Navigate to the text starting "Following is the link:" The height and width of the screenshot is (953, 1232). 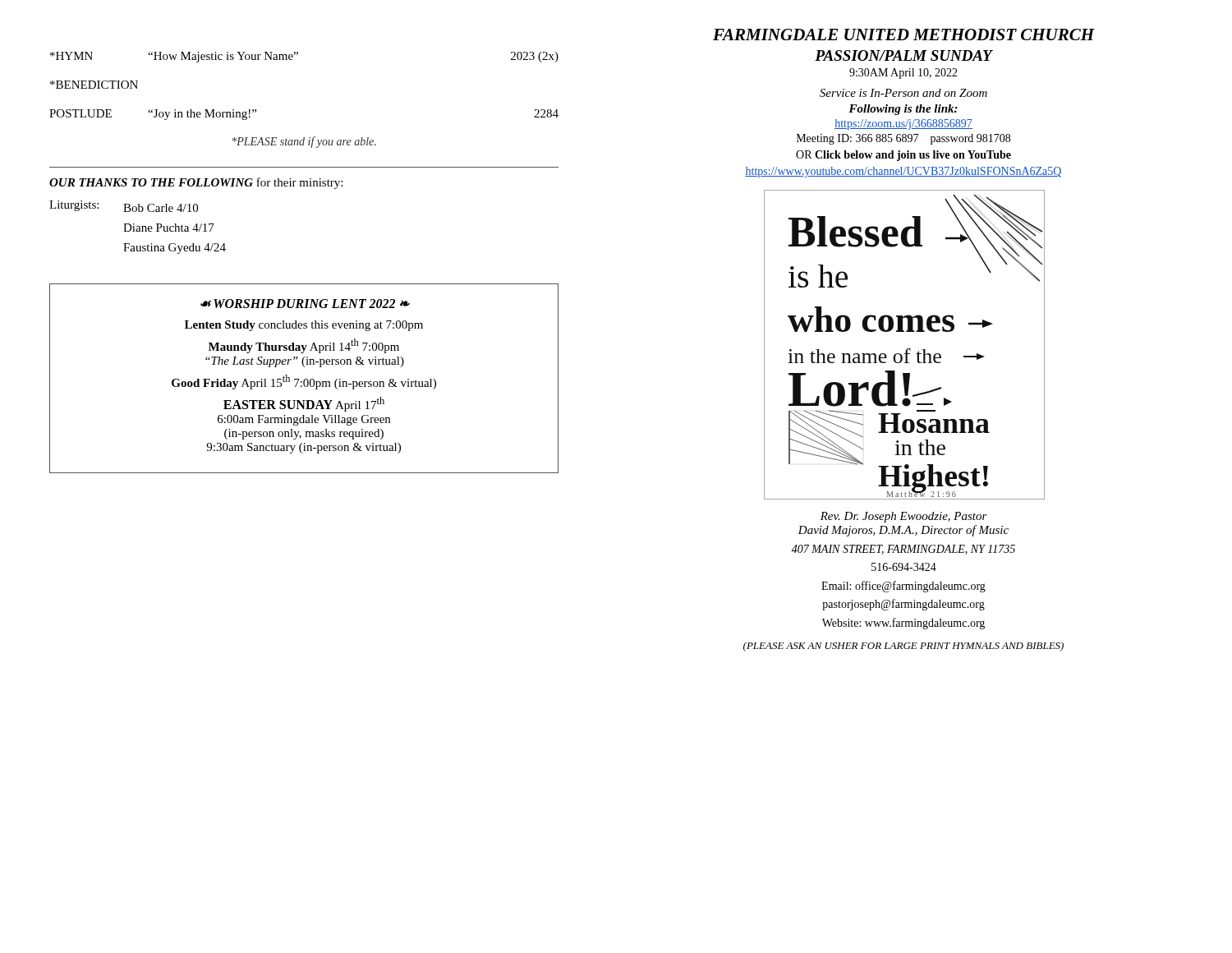point(903,108)
